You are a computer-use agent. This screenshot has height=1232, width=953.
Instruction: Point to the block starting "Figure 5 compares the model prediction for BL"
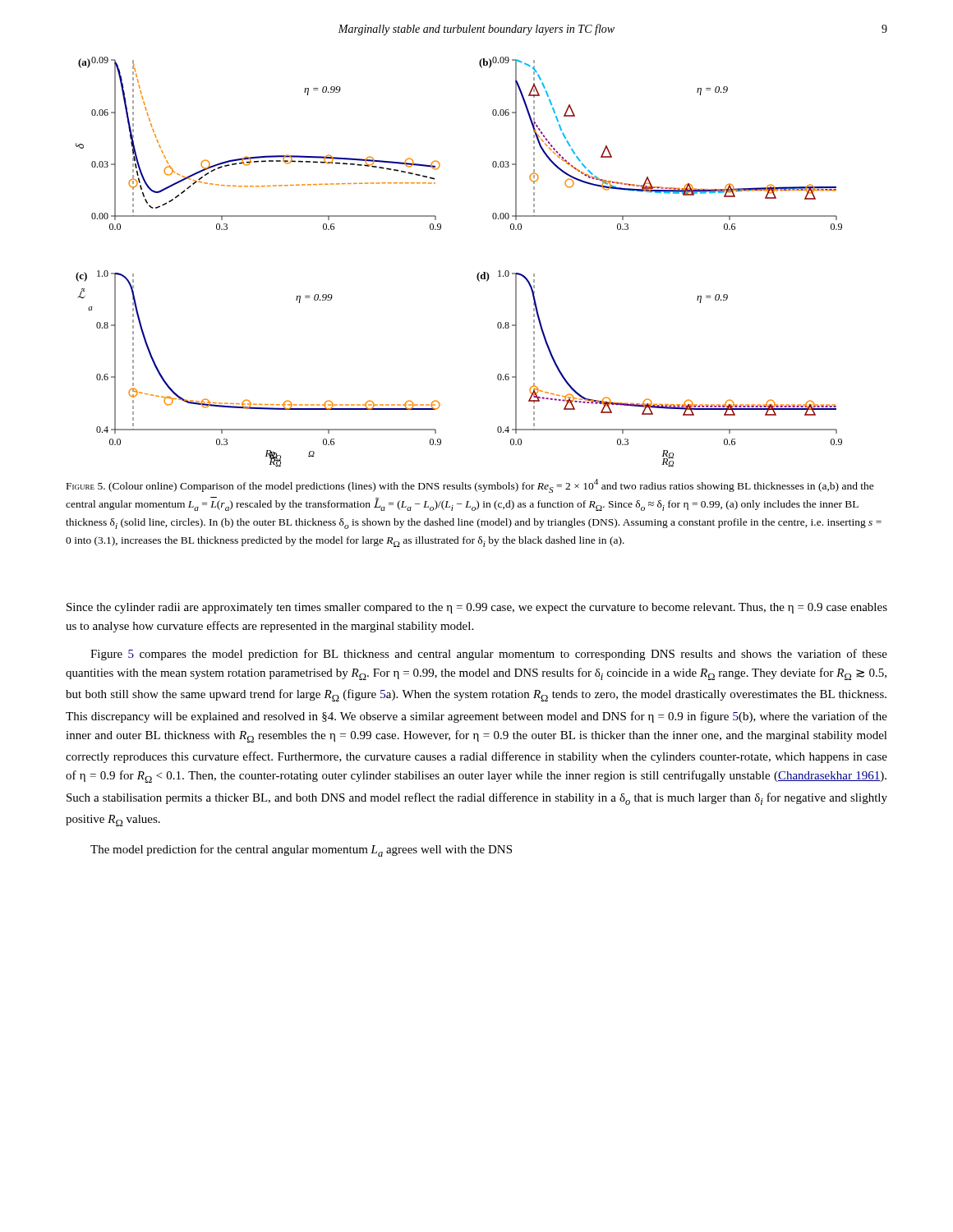476,738
